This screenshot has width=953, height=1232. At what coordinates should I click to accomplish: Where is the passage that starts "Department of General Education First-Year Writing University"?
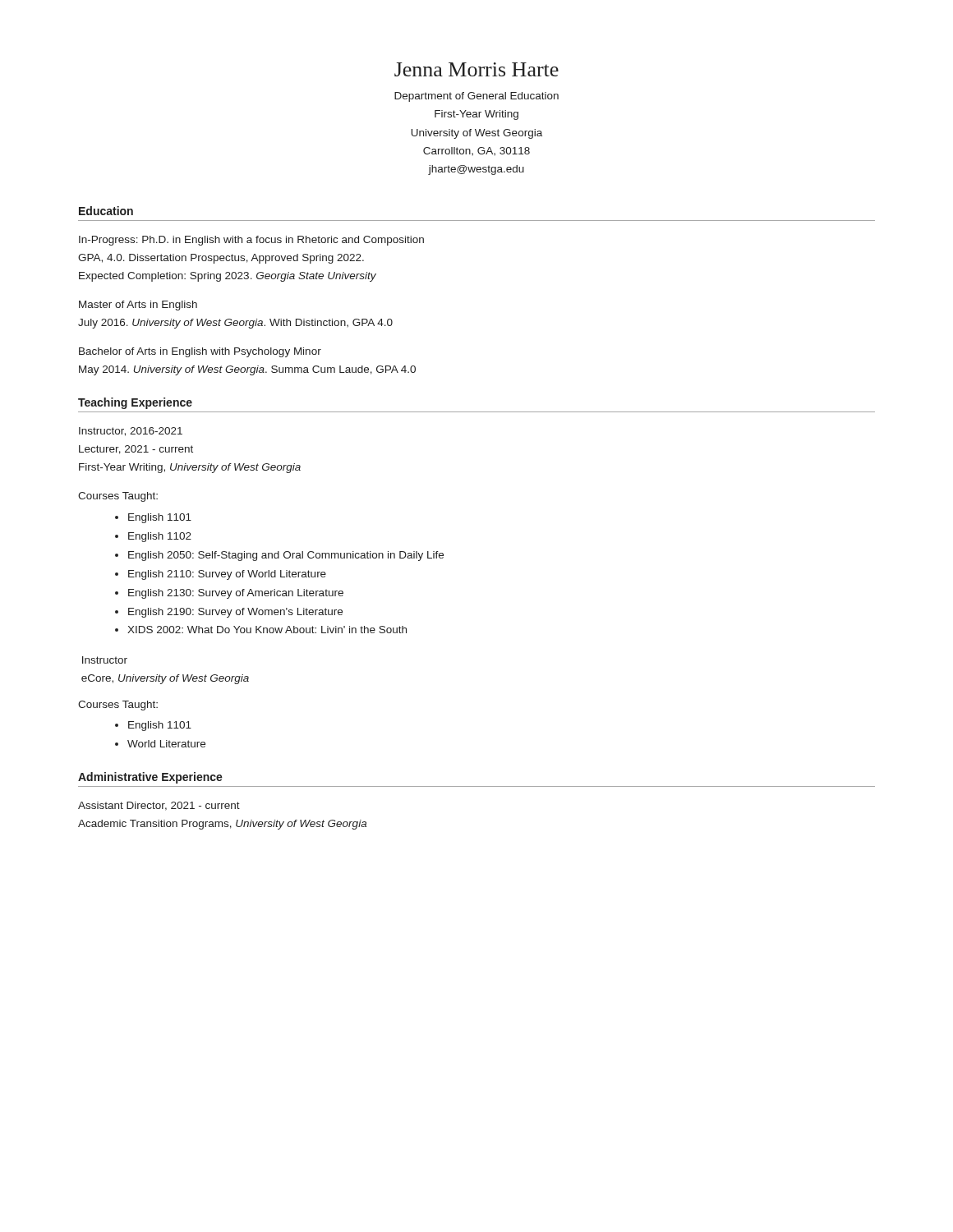[476, 132]
